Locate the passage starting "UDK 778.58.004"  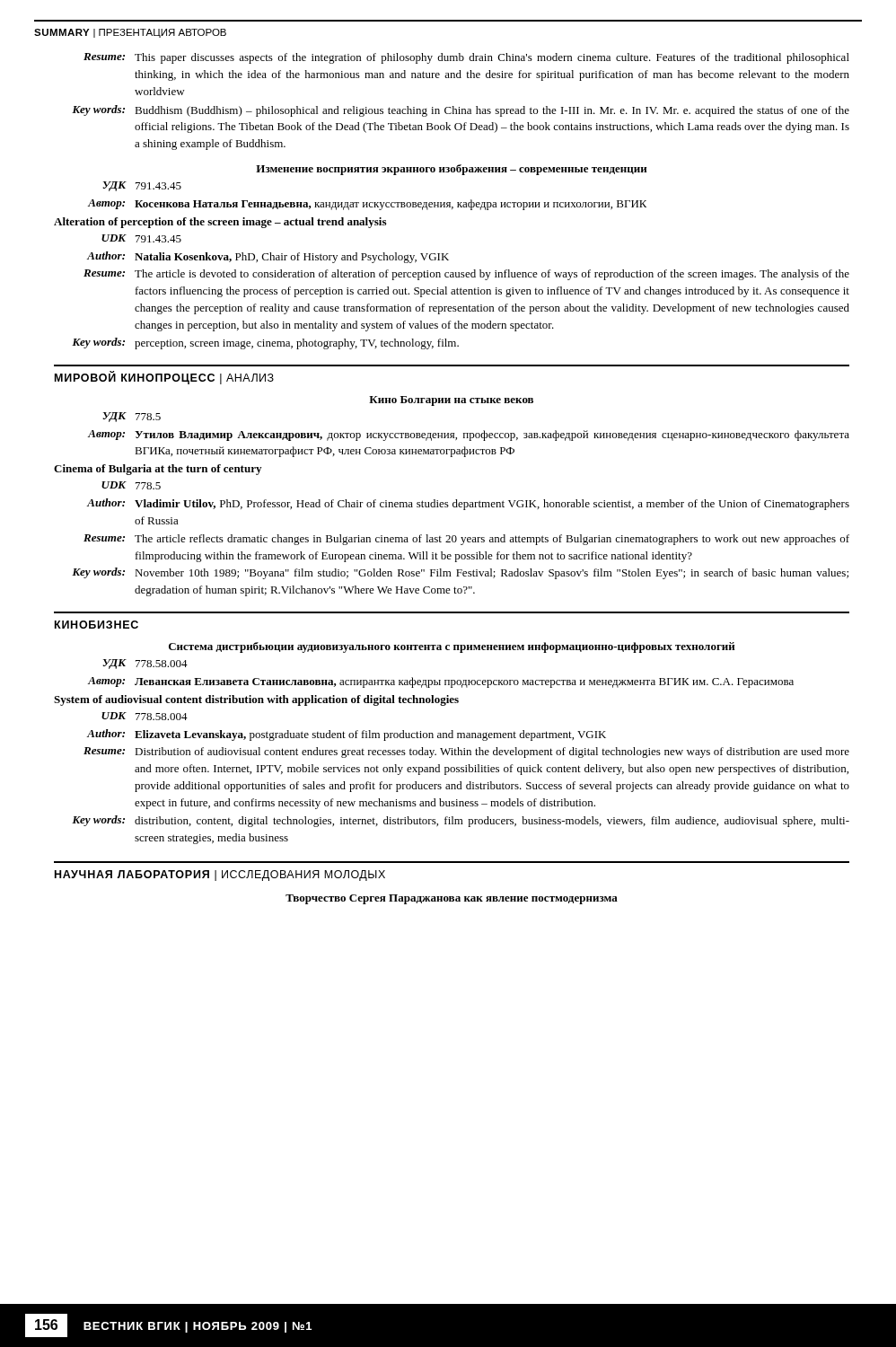point(145,716)
